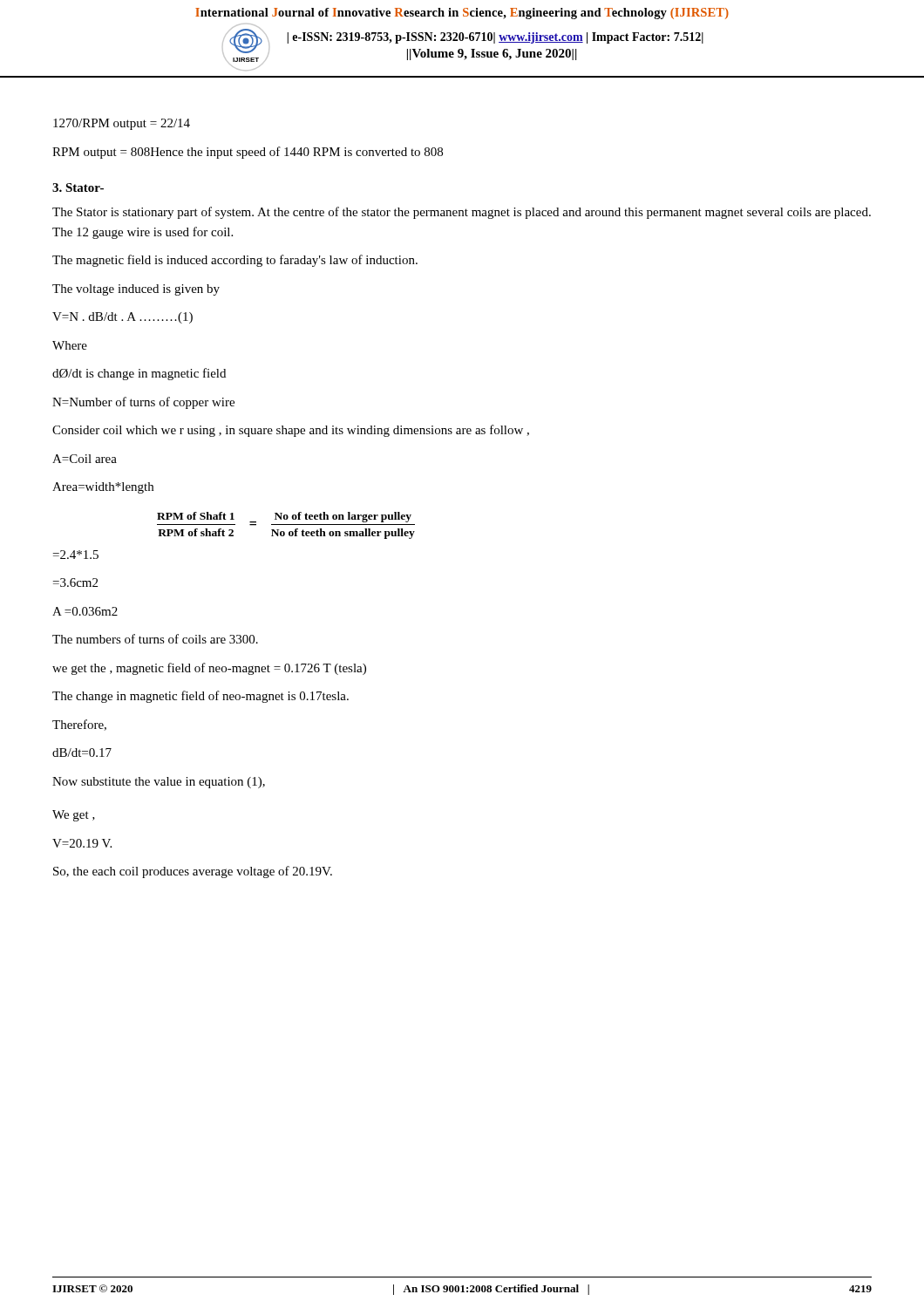Screen dimensions: 1308x924
Task: Click the passage that begins "N=Number of turns of copper"
Action: (x=144, y=402)
